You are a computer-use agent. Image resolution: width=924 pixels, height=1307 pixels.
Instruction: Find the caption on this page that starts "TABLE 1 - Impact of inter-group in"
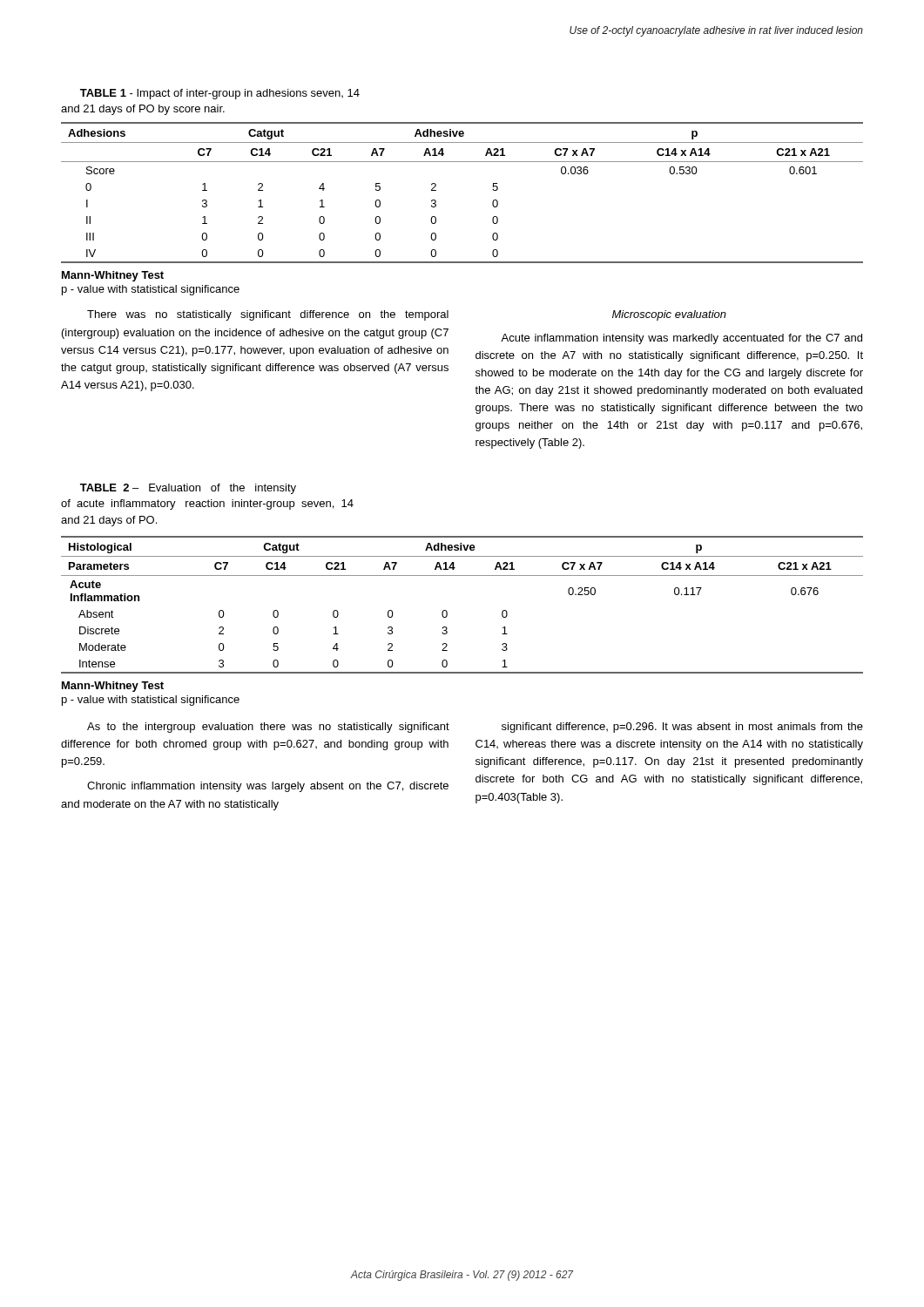point(210,101)
